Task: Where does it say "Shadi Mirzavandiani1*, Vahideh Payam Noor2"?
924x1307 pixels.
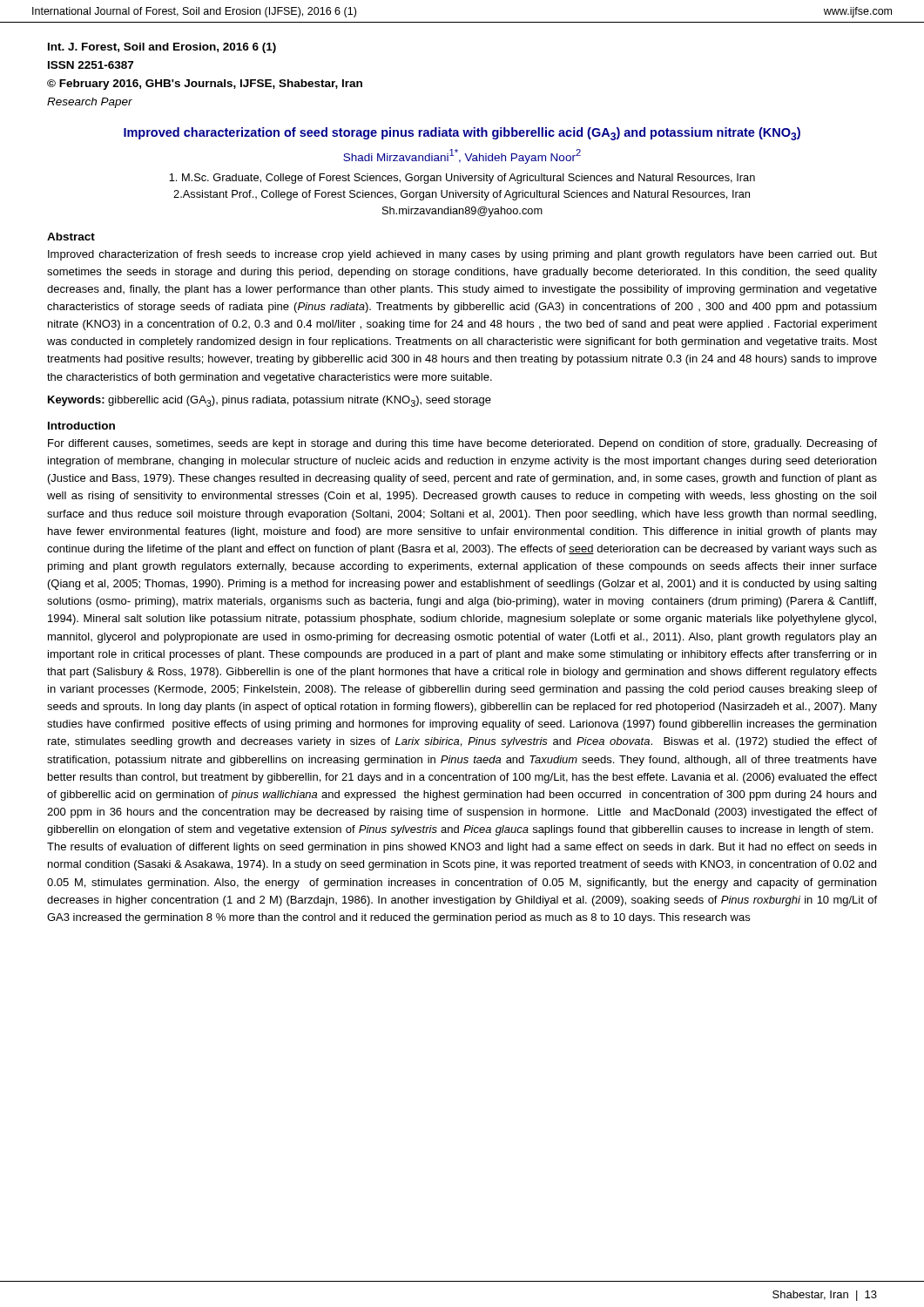Action: (x=462, y=156)
